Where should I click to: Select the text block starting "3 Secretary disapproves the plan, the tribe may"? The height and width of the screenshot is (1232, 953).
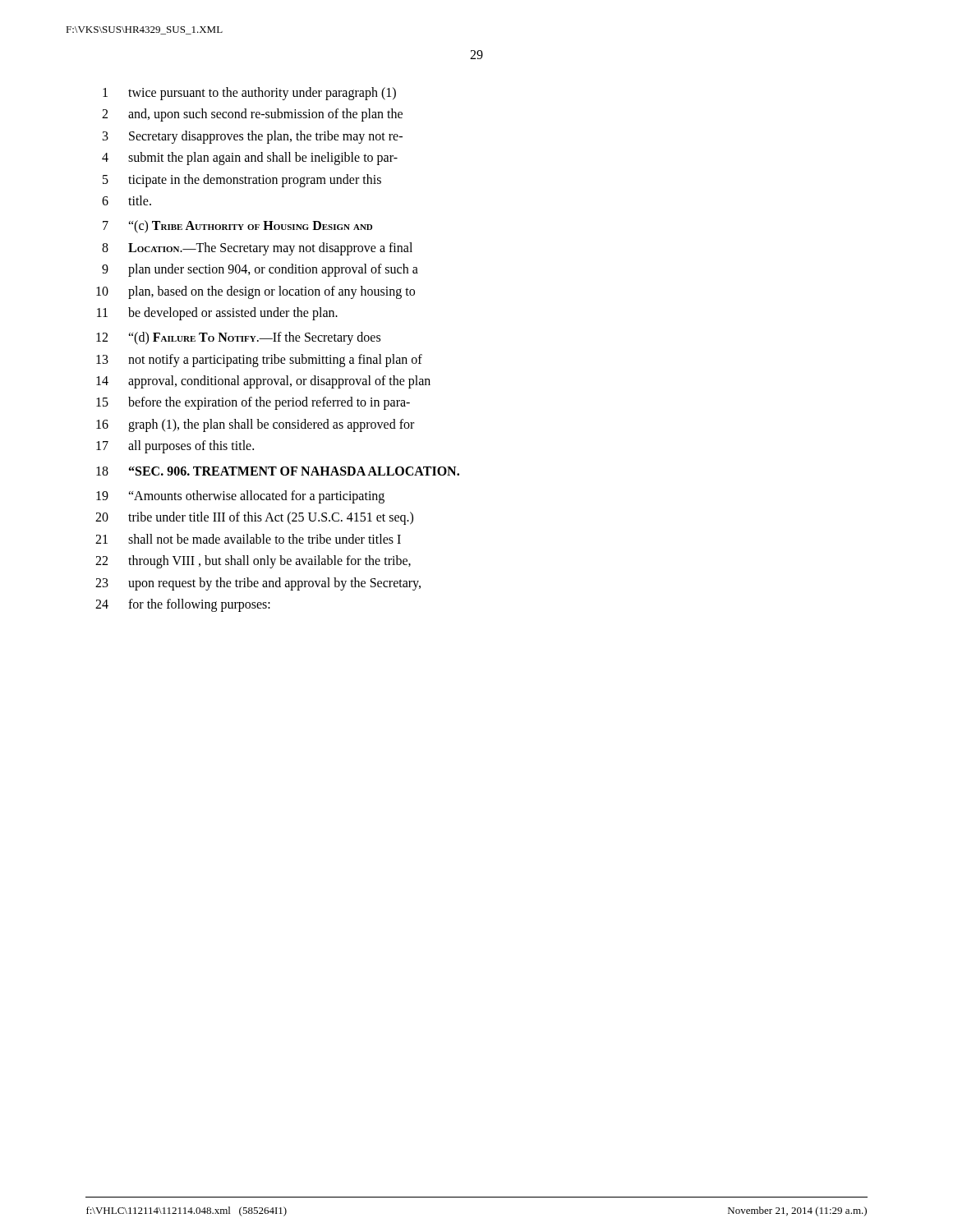click(x=253, y=137)
